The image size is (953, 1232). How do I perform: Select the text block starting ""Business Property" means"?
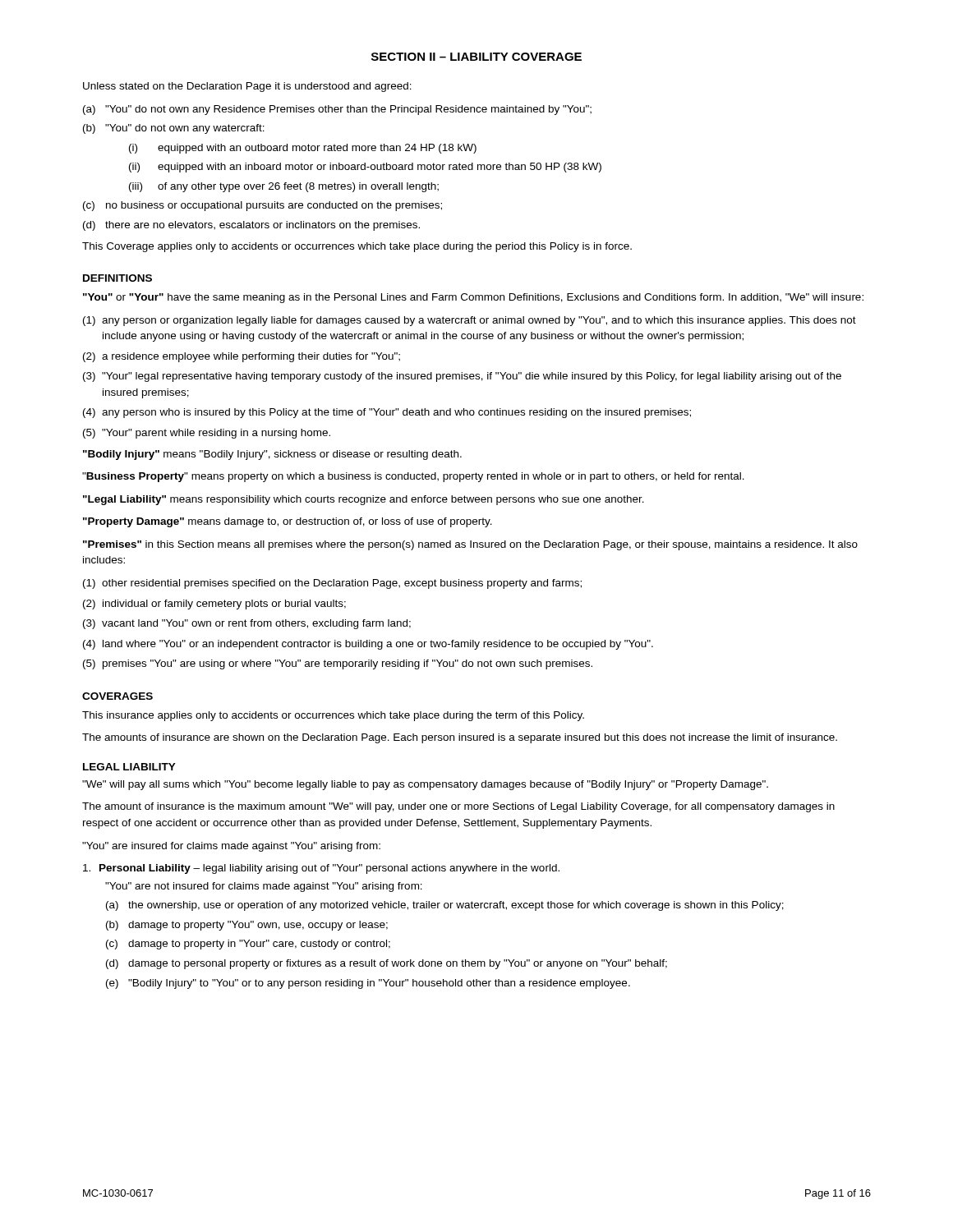[x=413, y=476]
